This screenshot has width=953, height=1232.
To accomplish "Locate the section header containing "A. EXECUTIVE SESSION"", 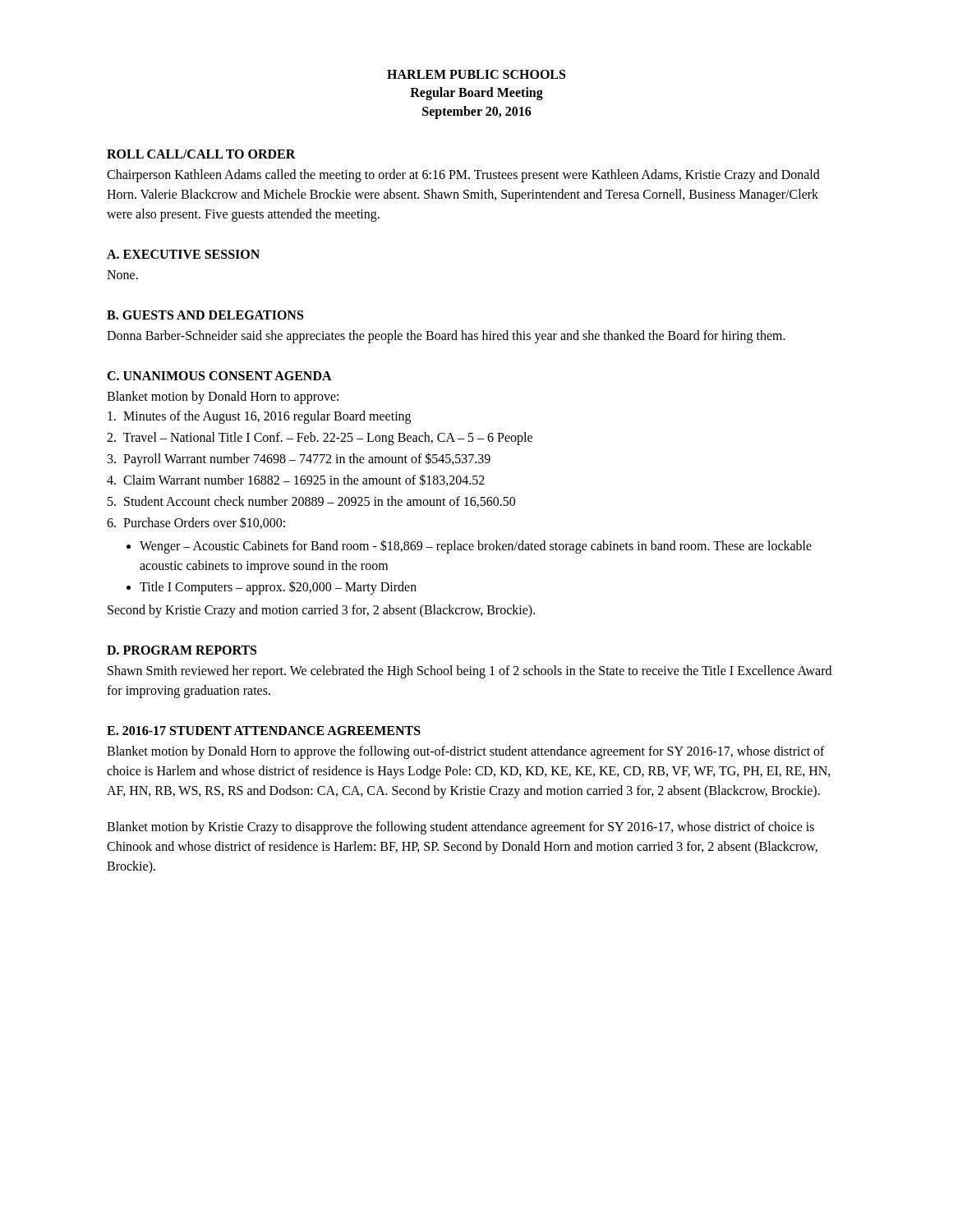I will pyautogui.click(x=183, y=254).
